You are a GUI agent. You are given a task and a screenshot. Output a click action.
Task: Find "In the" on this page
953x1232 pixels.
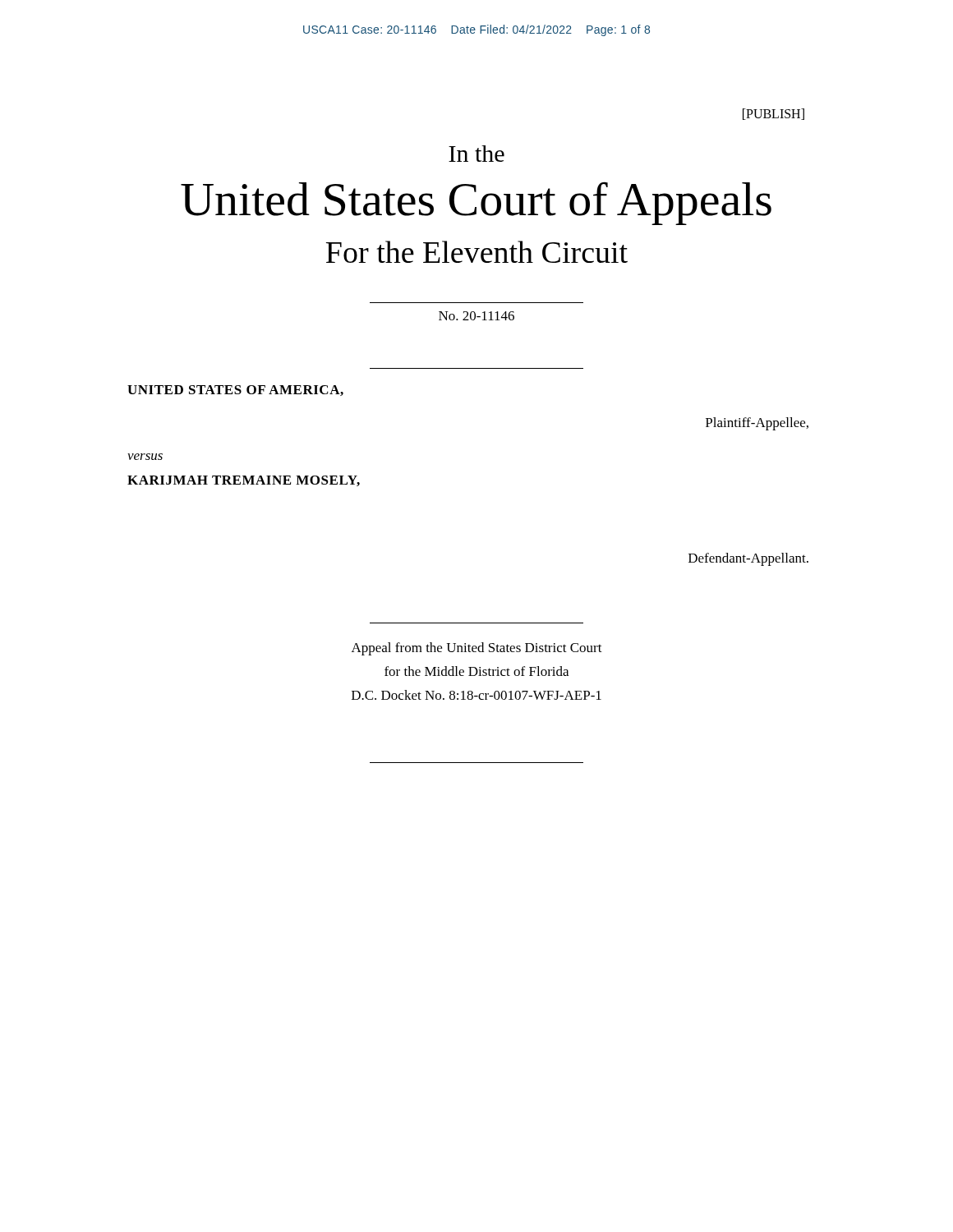point(476,153)
